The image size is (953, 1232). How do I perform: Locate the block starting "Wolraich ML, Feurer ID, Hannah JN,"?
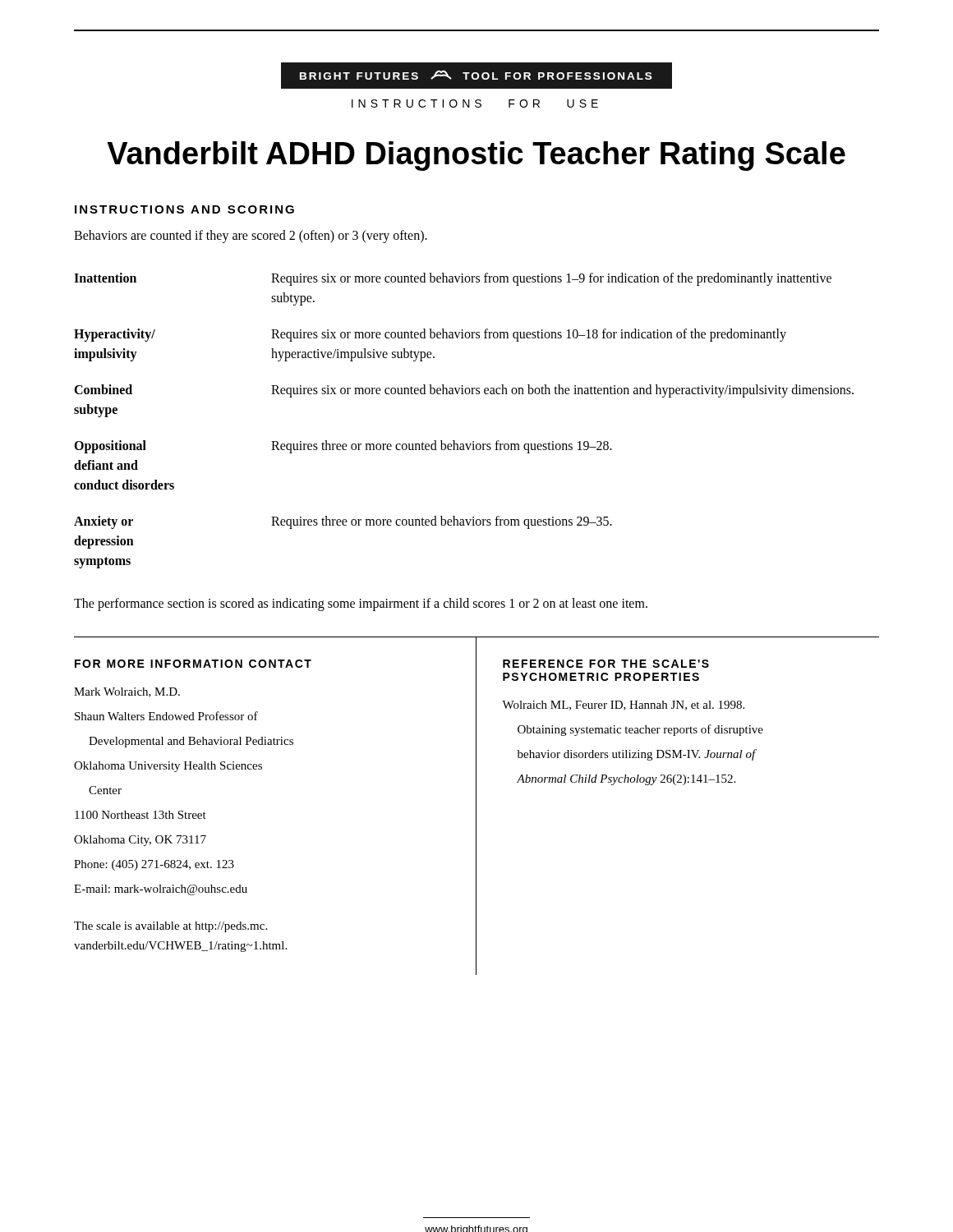click(691, 742)
